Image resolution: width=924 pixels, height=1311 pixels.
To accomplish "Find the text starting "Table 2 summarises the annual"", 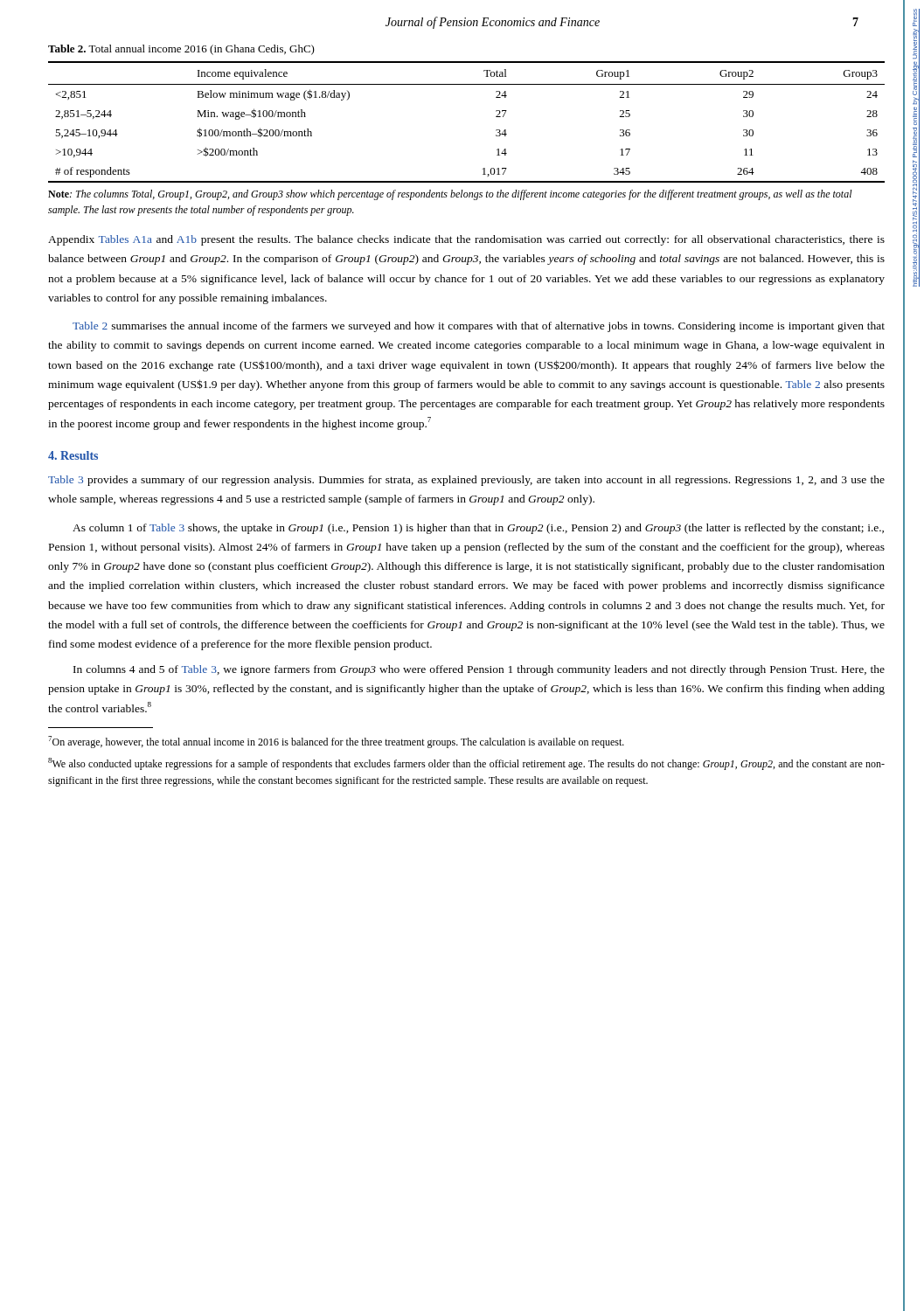I will (466, 374).
